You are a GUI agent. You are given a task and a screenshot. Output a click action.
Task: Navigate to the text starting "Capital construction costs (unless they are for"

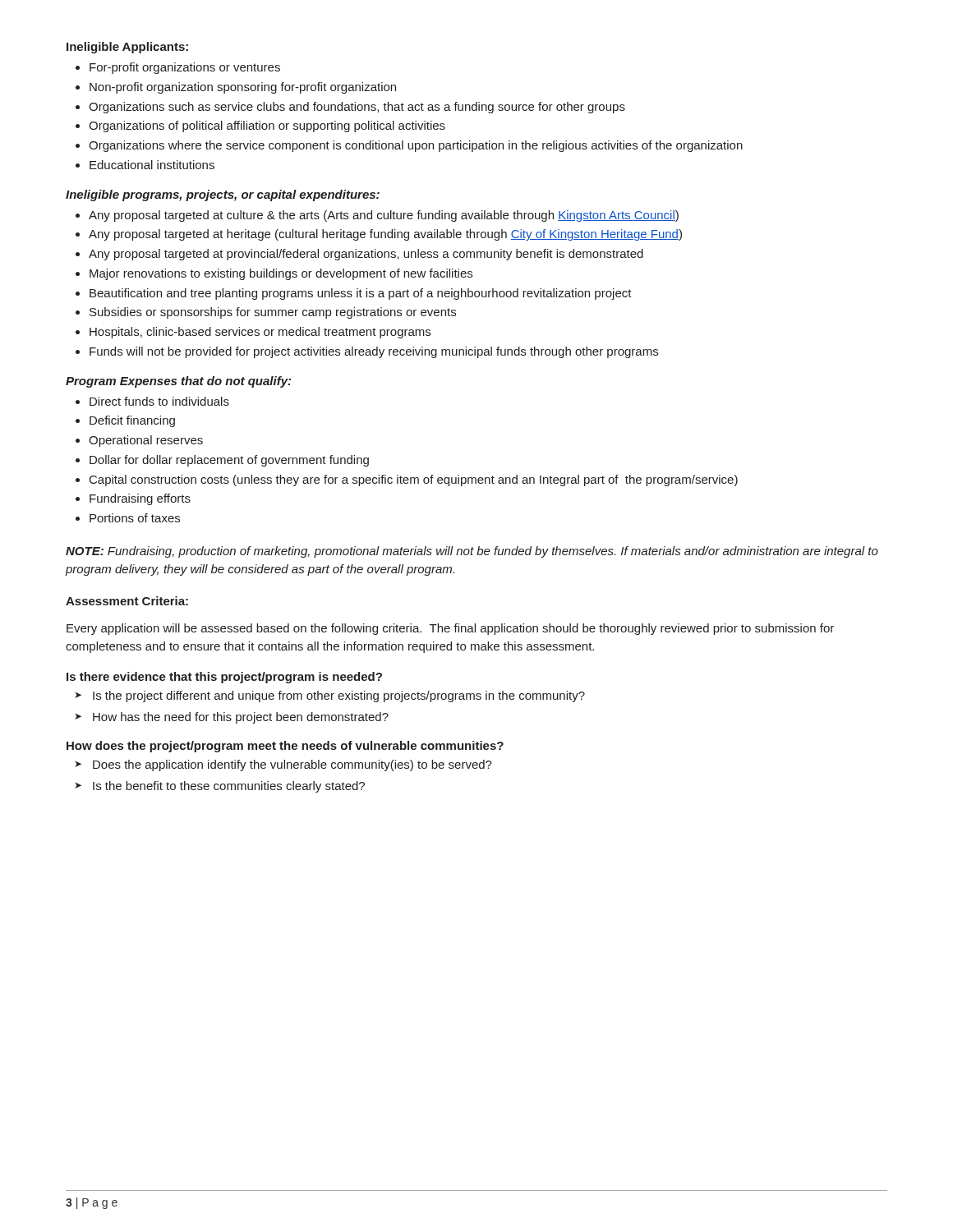(476, 479)
